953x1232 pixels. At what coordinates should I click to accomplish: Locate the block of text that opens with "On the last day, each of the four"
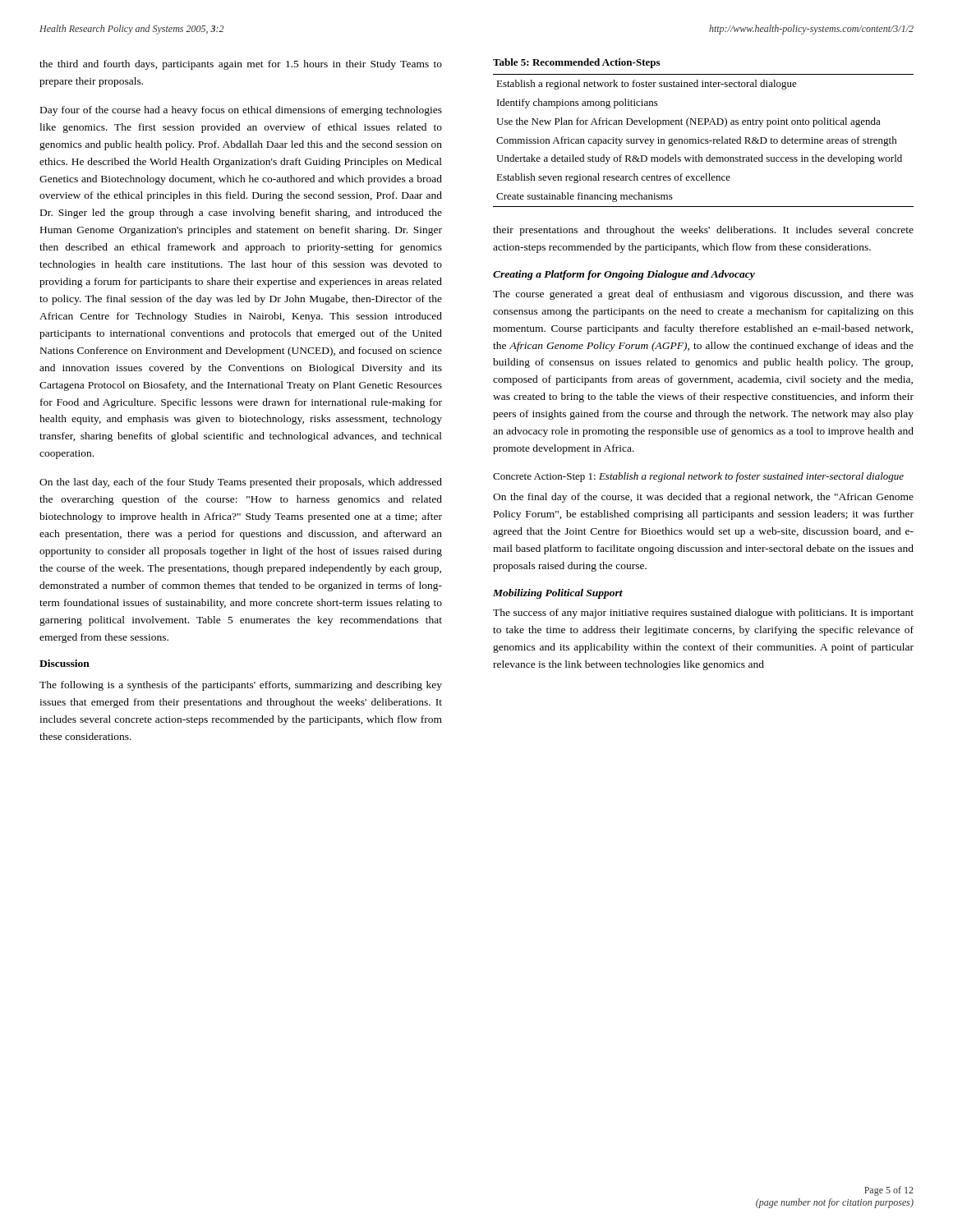tap(241, 559)
